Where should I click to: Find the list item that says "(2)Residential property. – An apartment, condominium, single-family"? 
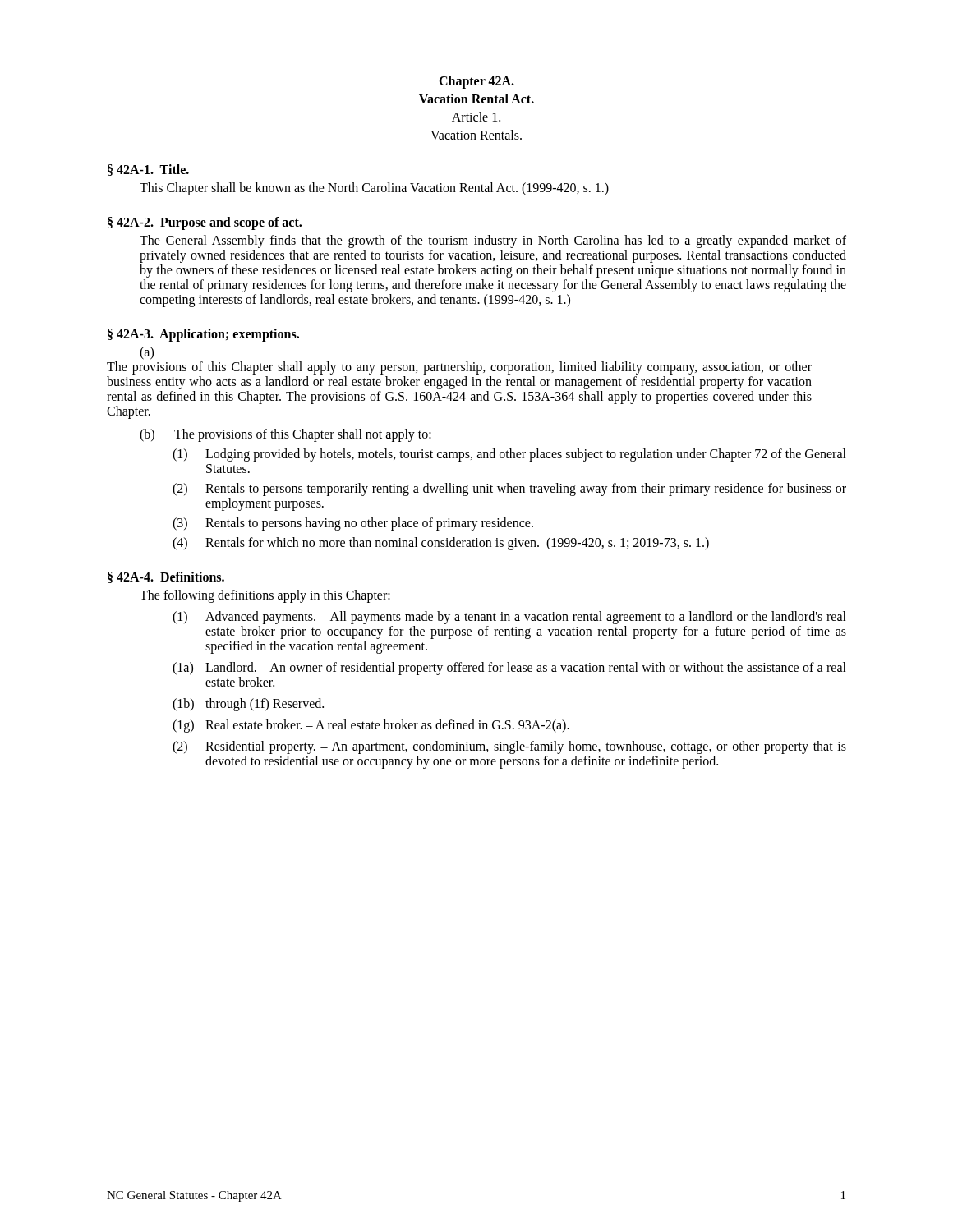click(509, 754)
